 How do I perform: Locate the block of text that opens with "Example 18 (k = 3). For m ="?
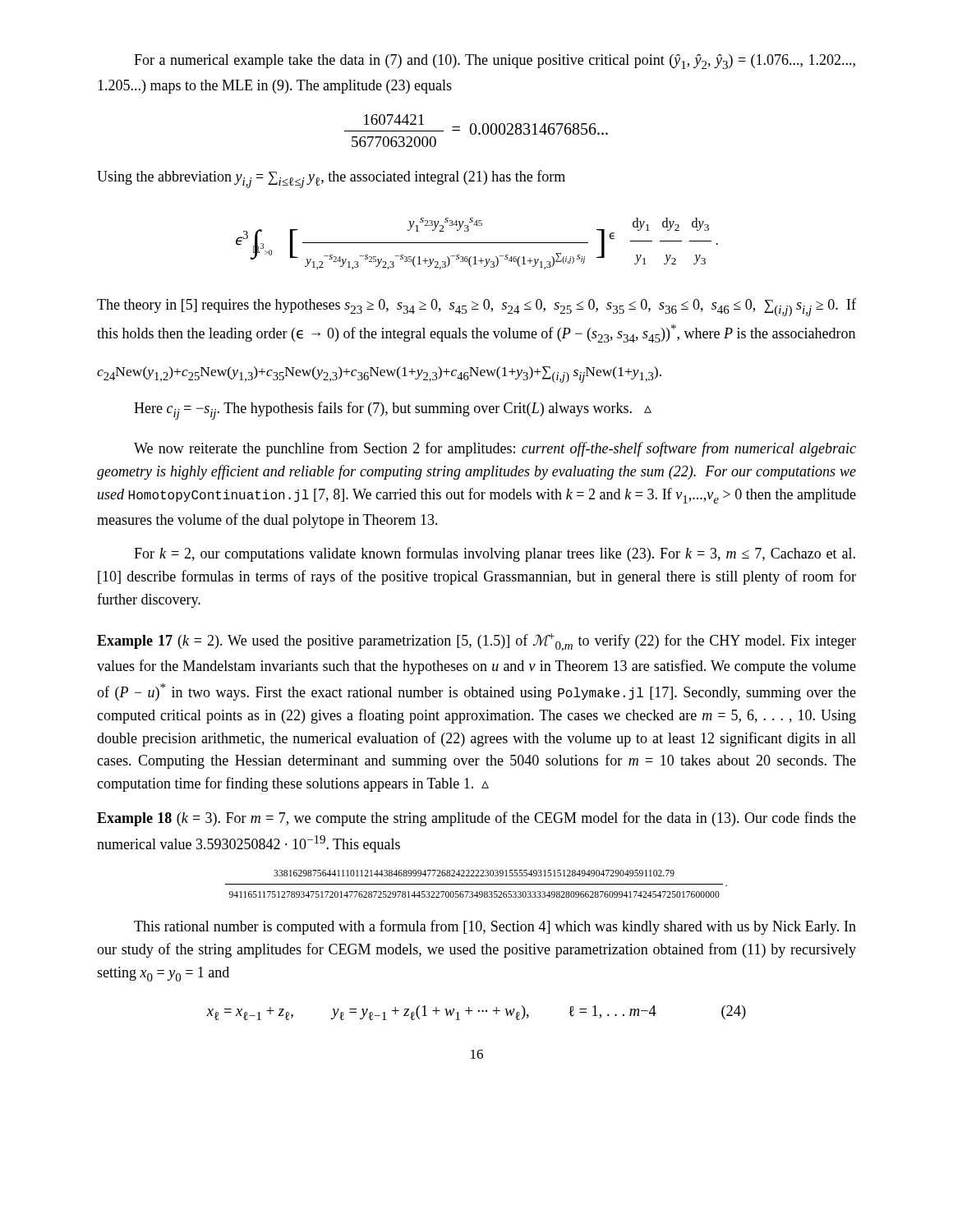(476, 831)
